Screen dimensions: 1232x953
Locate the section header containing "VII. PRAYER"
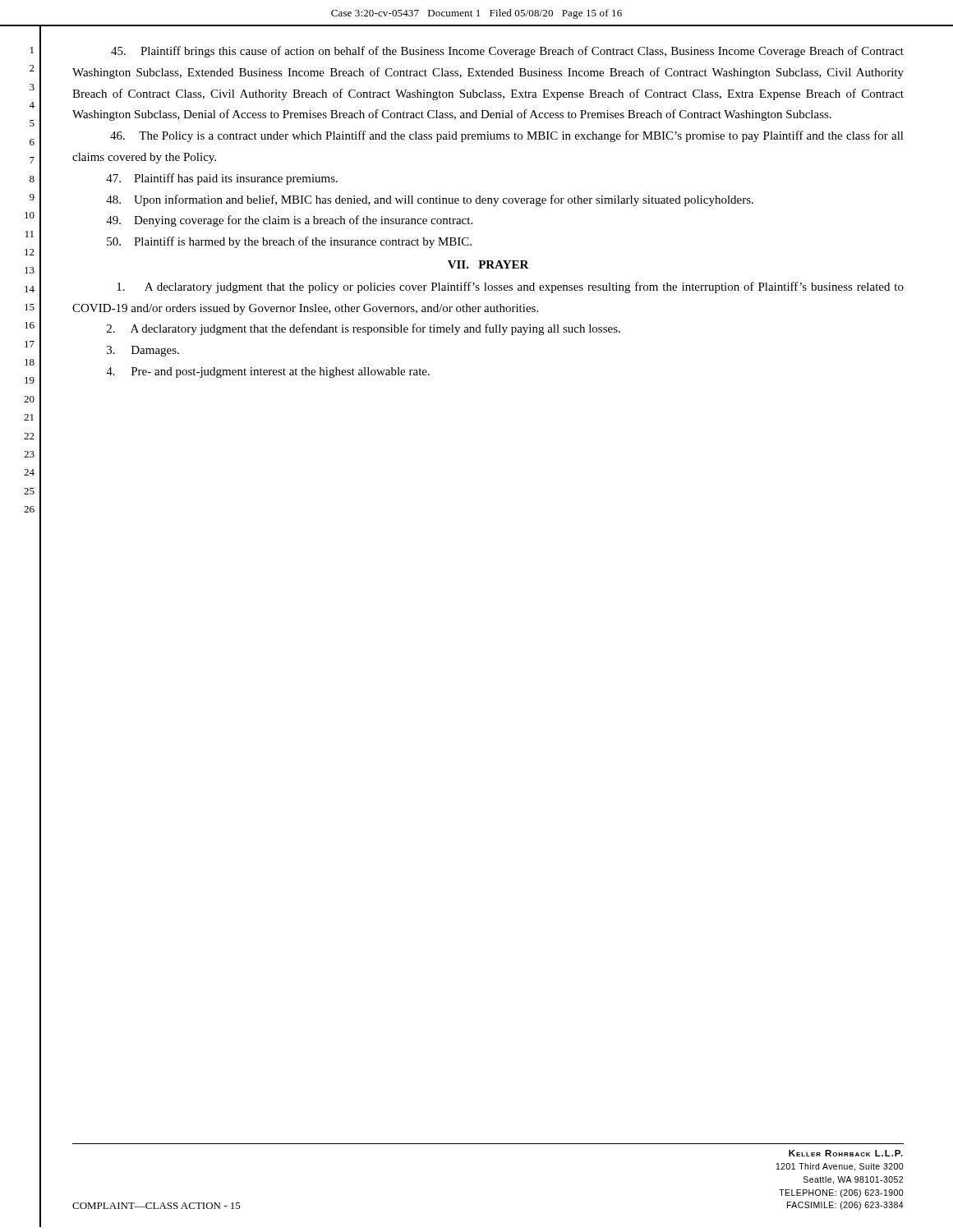[x=488, y=265]
